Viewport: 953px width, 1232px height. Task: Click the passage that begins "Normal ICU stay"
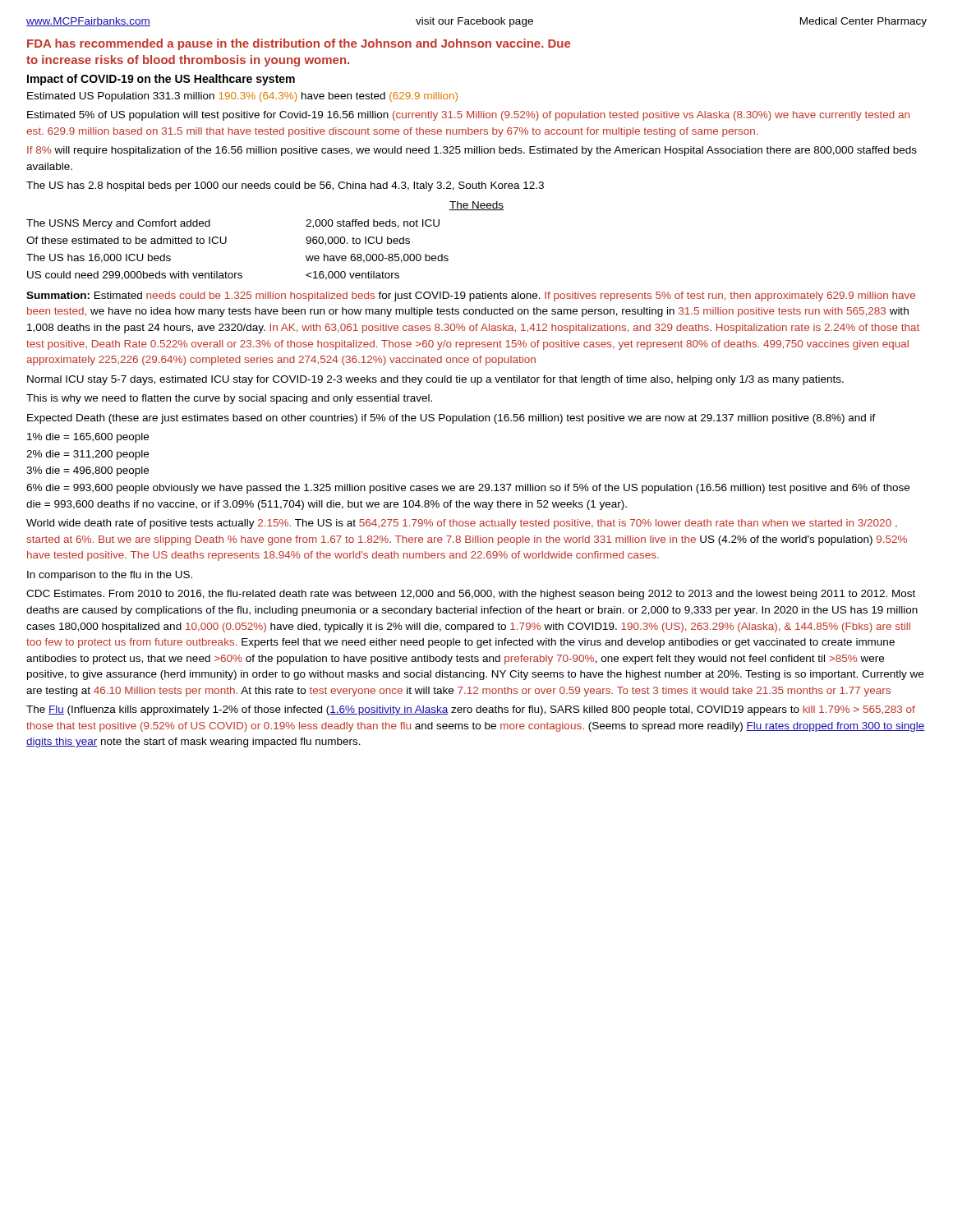(435, 379)
